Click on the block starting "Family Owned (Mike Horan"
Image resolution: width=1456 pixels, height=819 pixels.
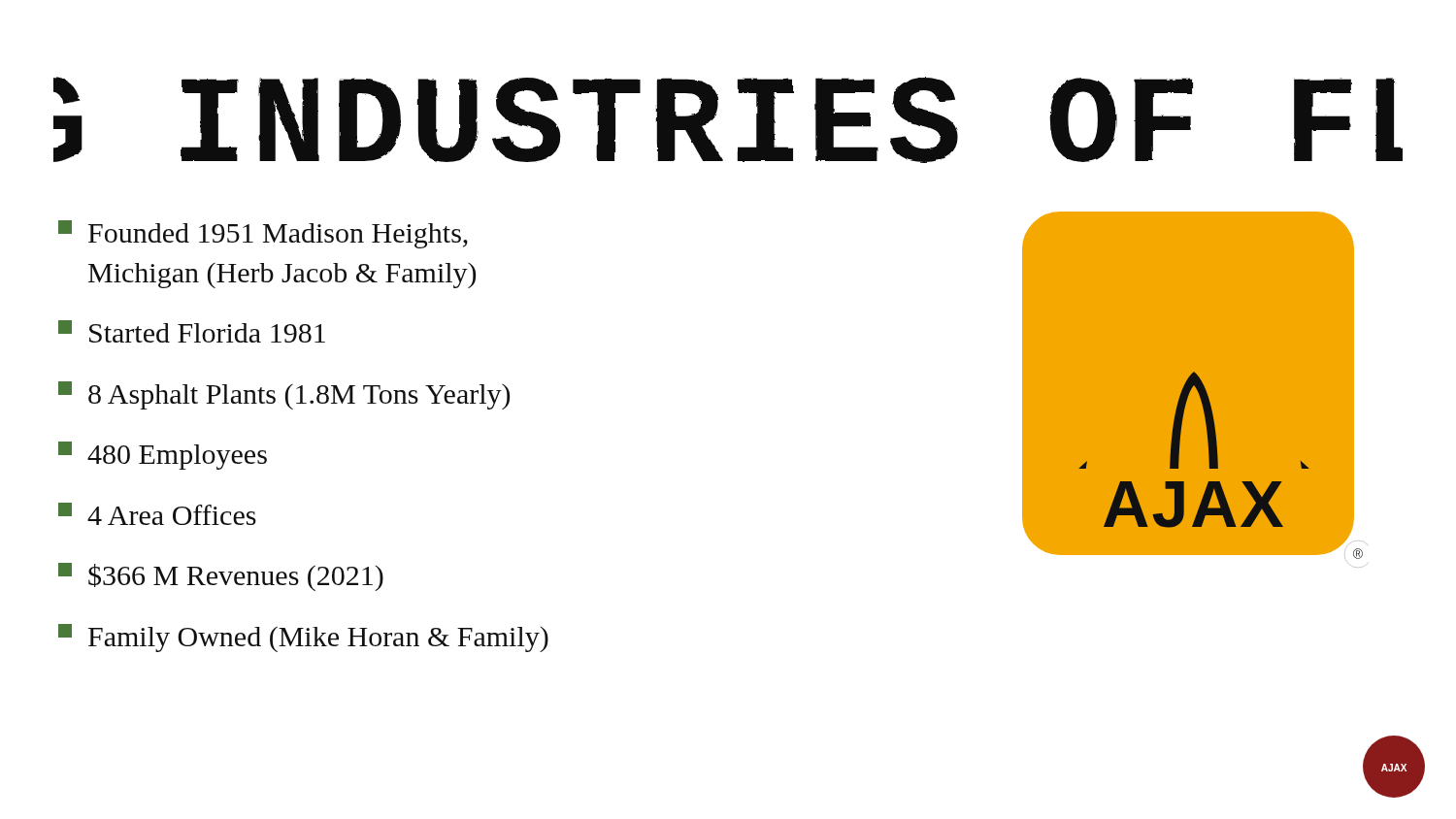tap(304, 636)
